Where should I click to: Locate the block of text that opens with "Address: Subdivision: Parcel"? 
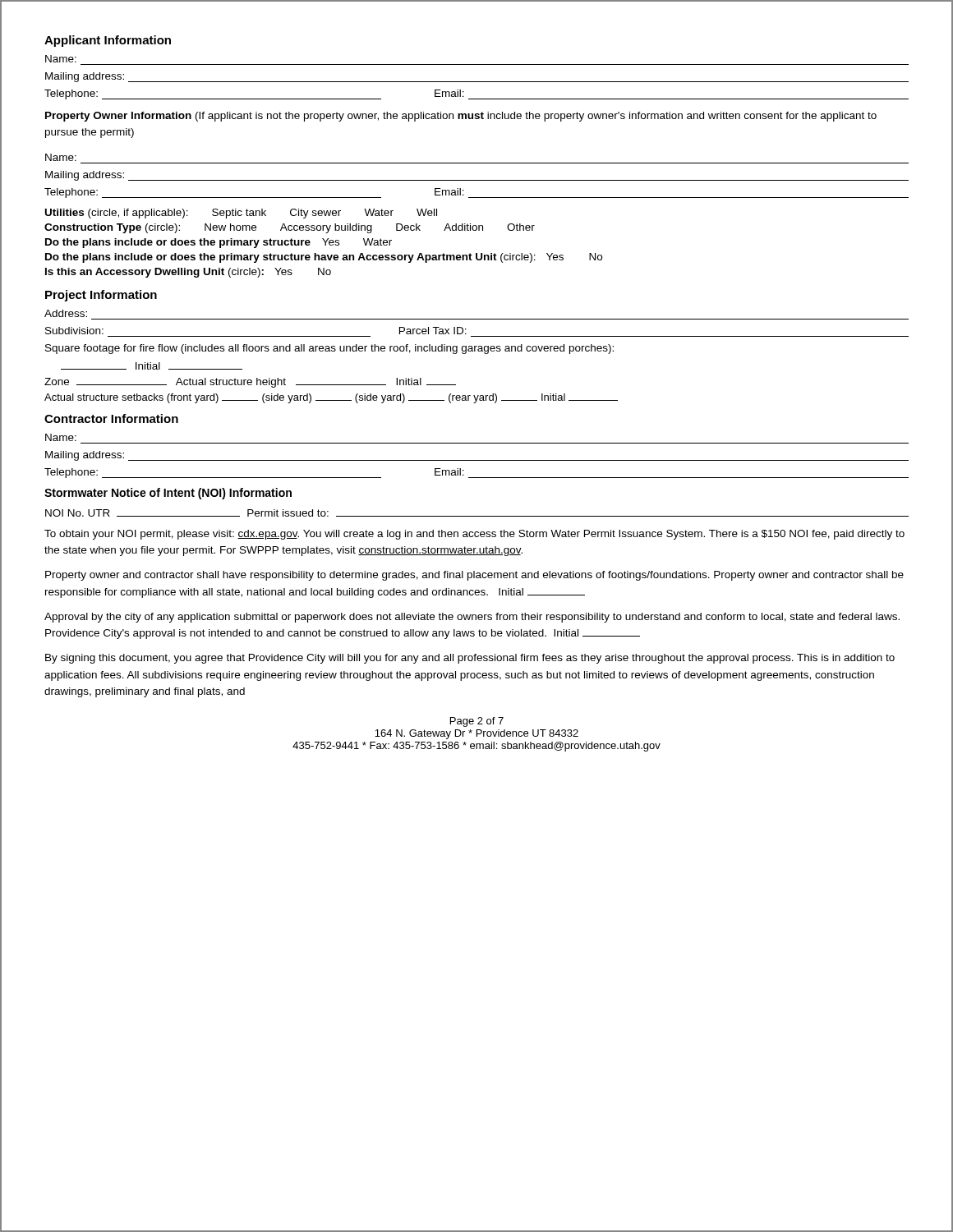[x=476, y=354]
